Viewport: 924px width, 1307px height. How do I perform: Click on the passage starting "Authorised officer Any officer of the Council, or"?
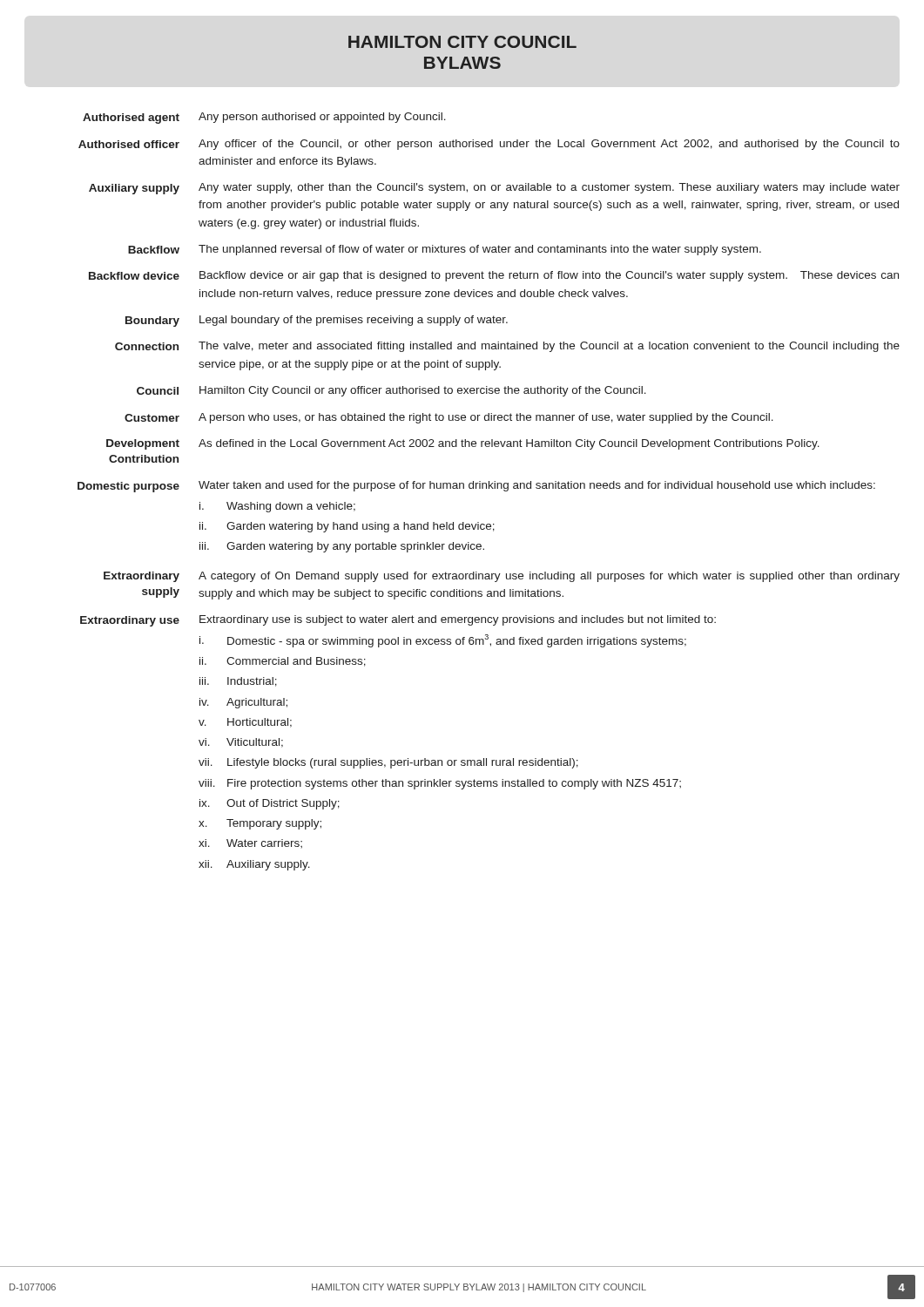[462, 152]
